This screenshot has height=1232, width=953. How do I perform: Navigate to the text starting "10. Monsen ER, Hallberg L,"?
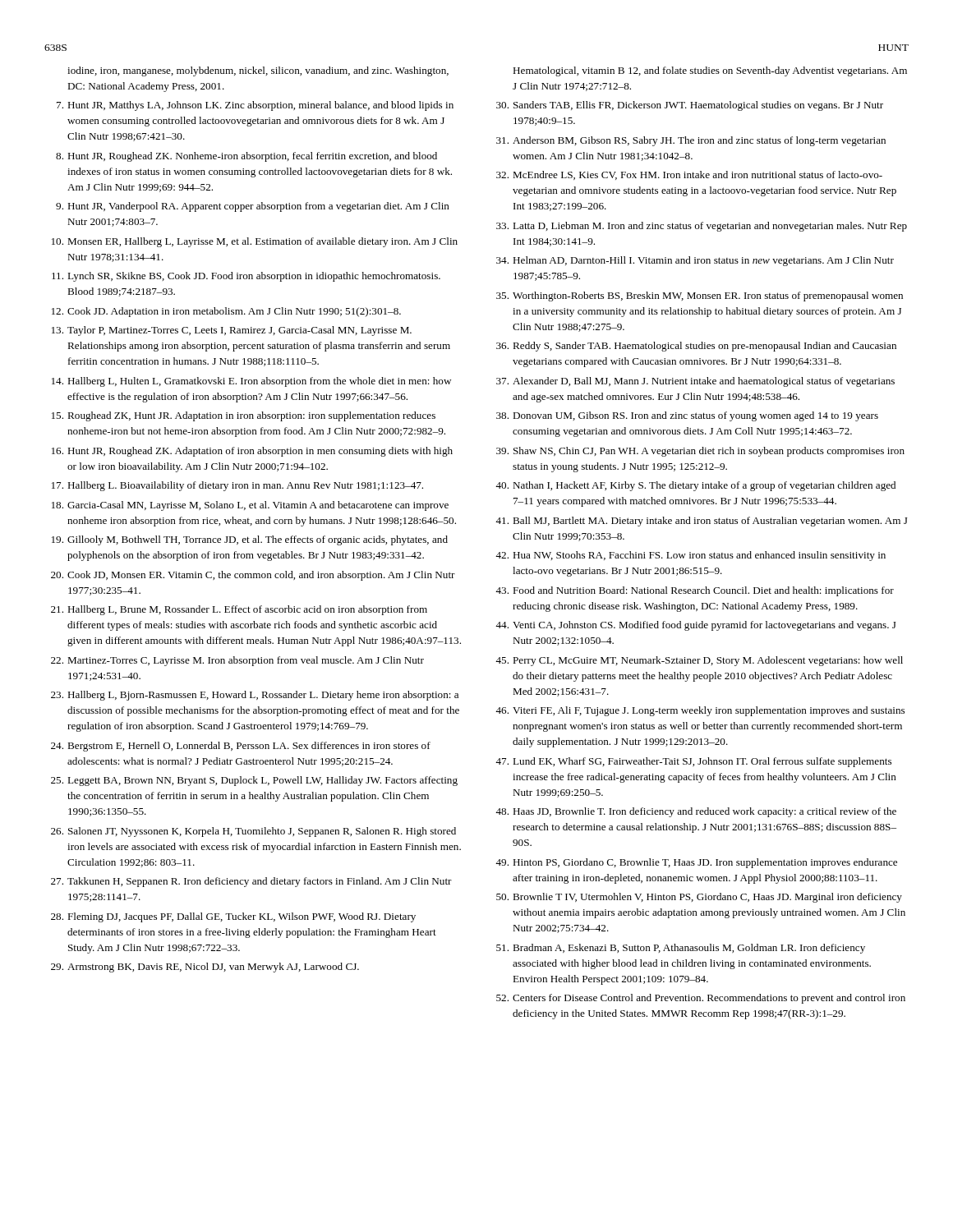tap(254, 248)
